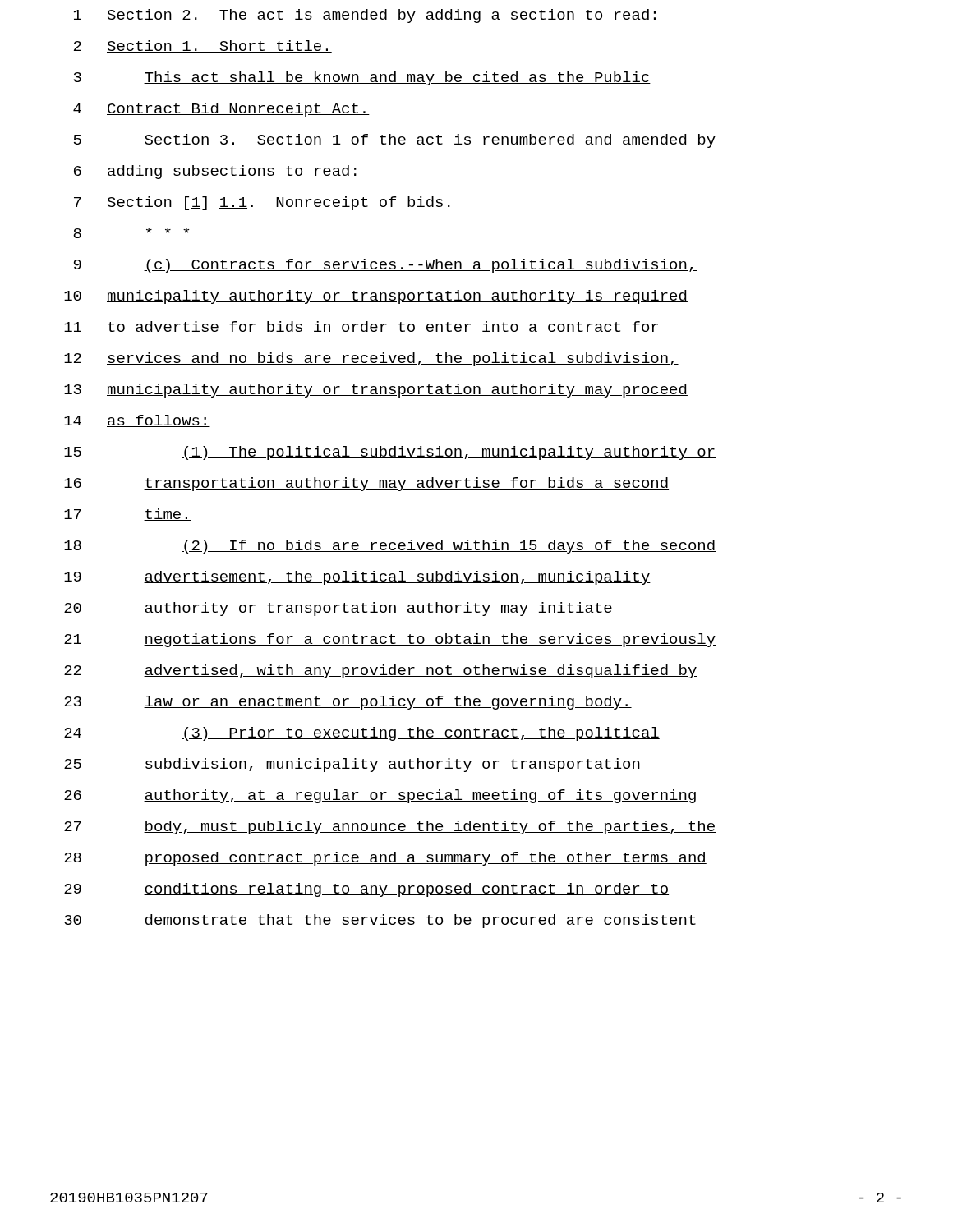
Task: Locate the text "4 Contract Bid Nonreceipt Act."
Action: [x=209, y=109]
